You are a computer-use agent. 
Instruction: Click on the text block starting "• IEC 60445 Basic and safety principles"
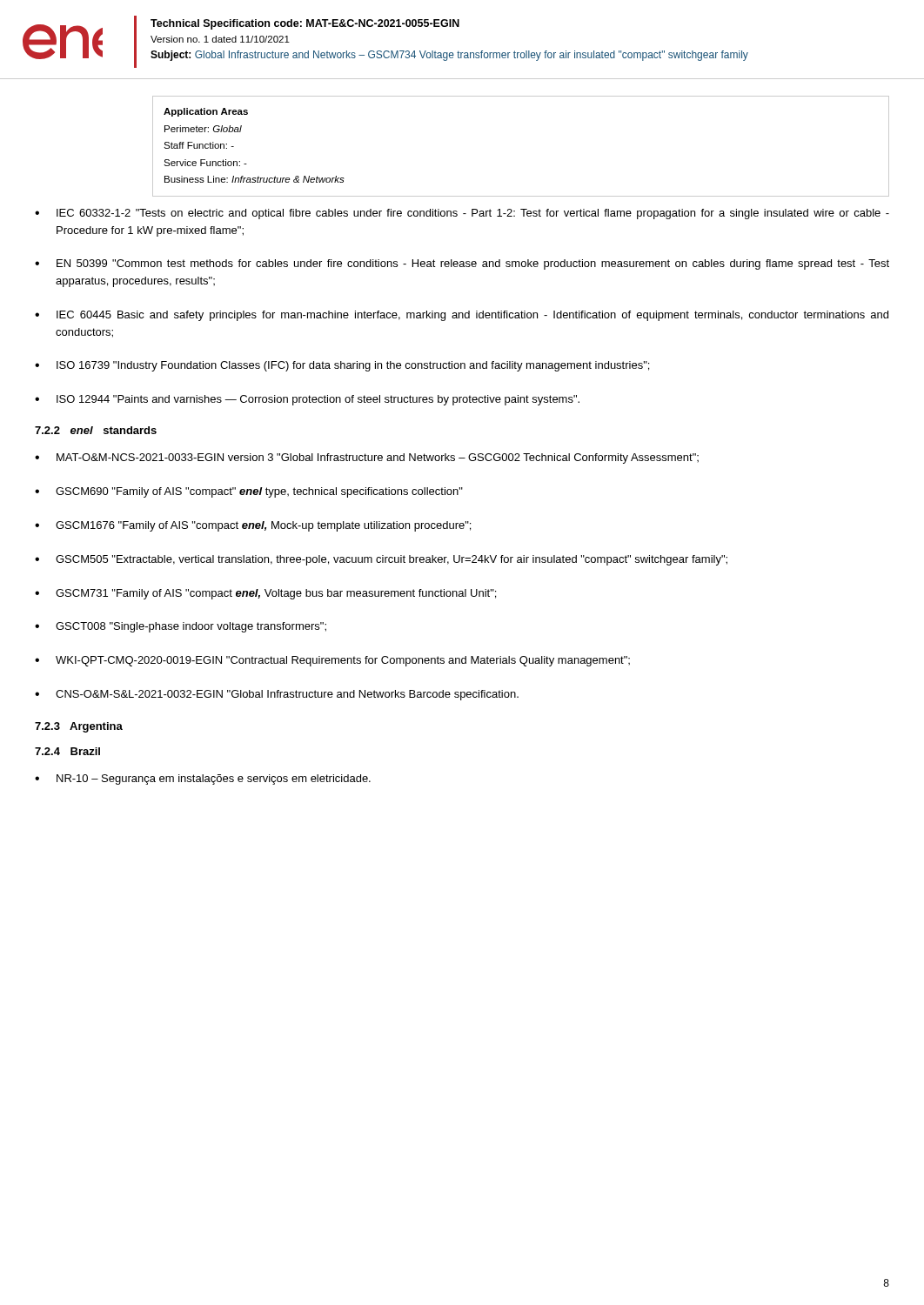point(462,323)
